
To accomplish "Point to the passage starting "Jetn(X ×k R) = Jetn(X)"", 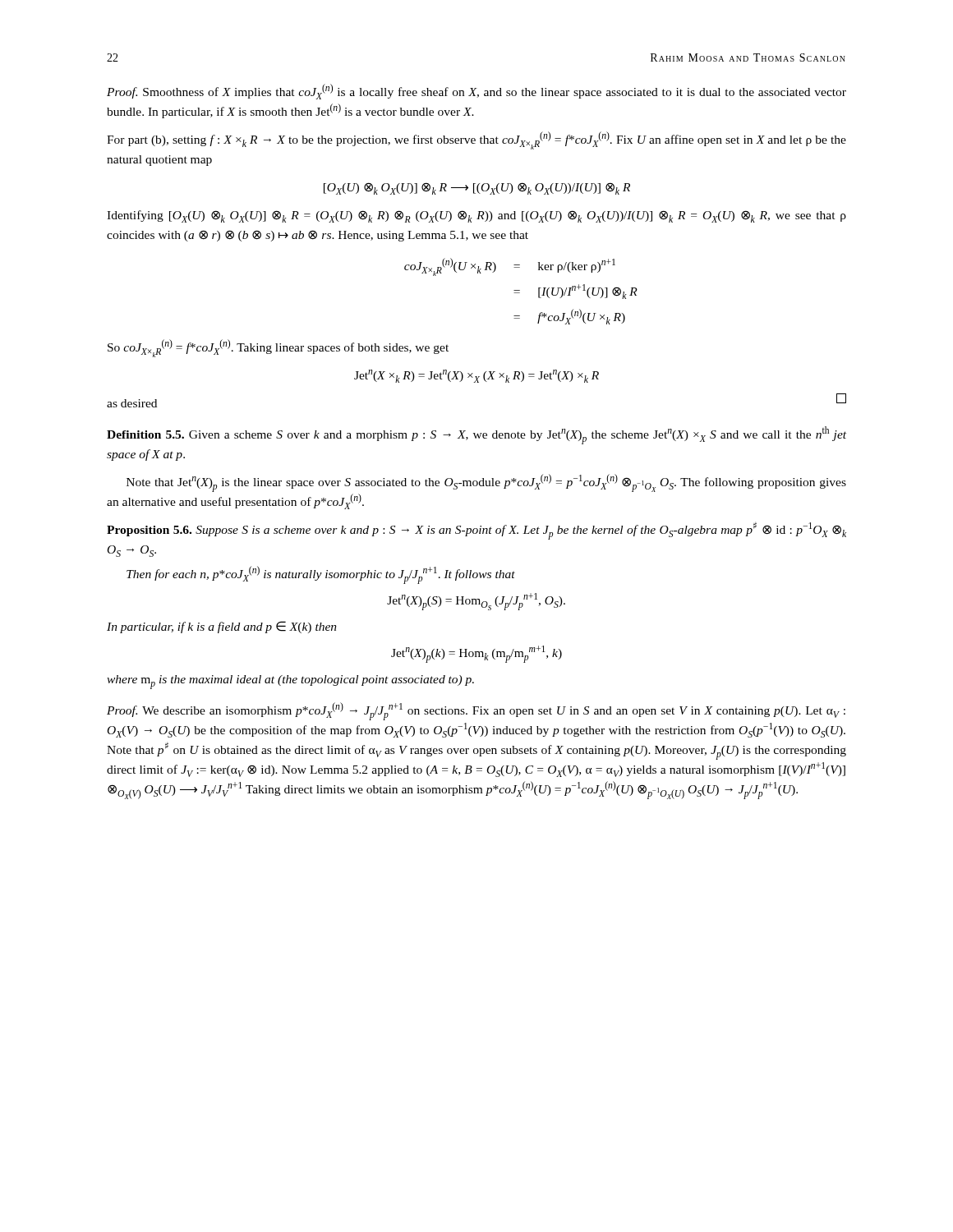I will point(476,376).
